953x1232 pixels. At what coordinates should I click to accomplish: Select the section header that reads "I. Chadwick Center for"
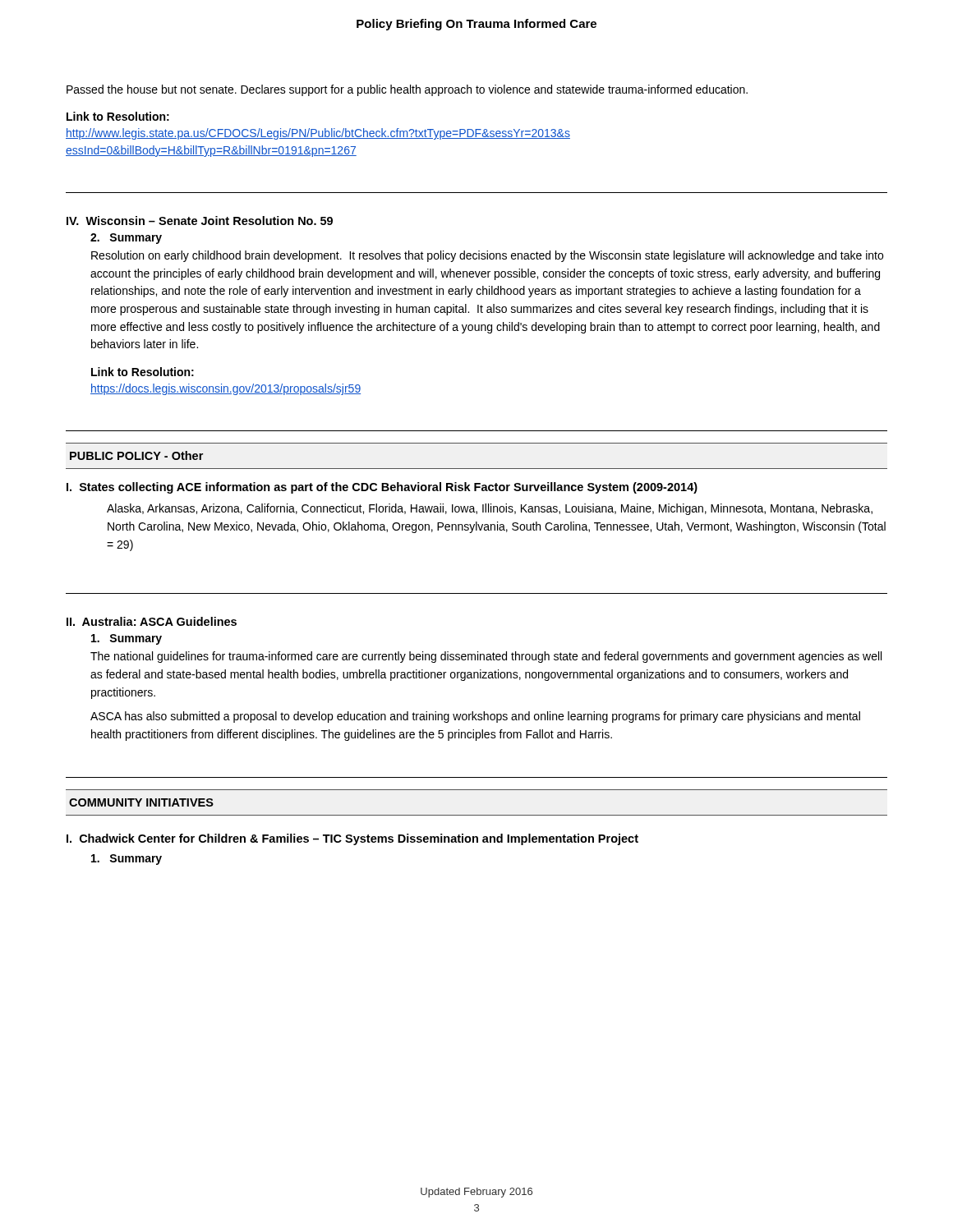[352, 838]
